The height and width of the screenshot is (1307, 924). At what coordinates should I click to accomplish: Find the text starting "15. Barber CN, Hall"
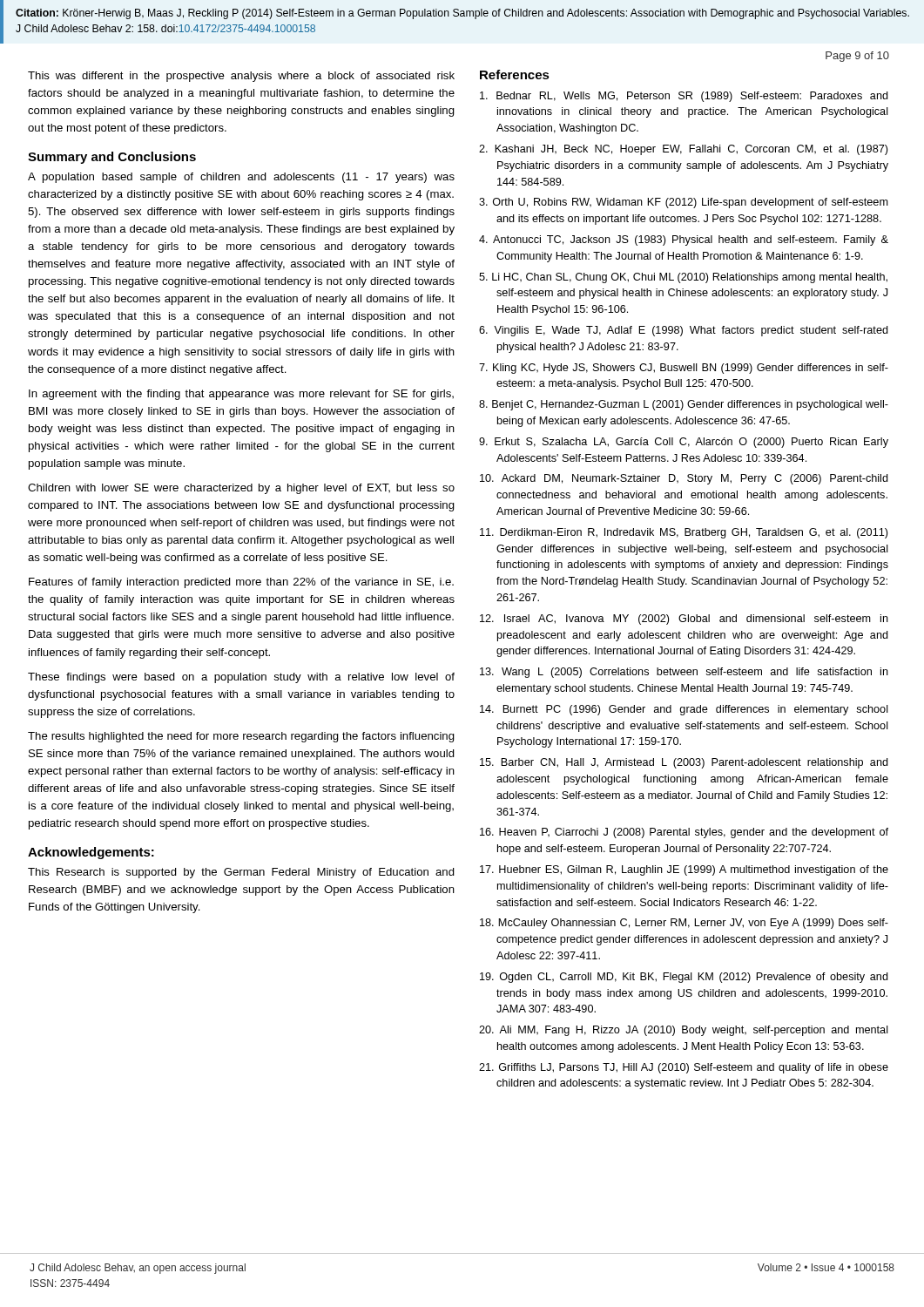point(684,787)
